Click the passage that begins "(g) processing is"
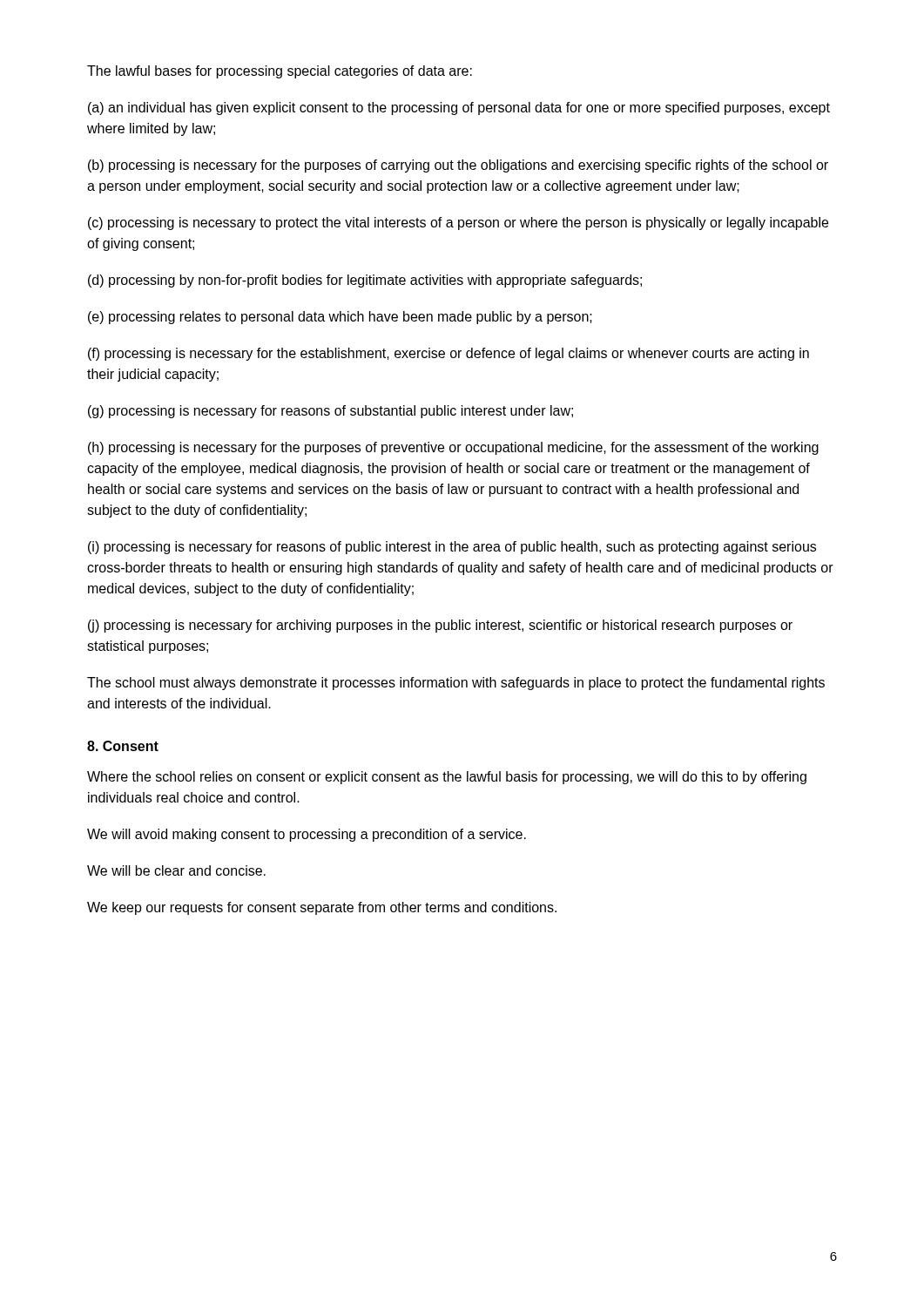 tap(331, 411)
